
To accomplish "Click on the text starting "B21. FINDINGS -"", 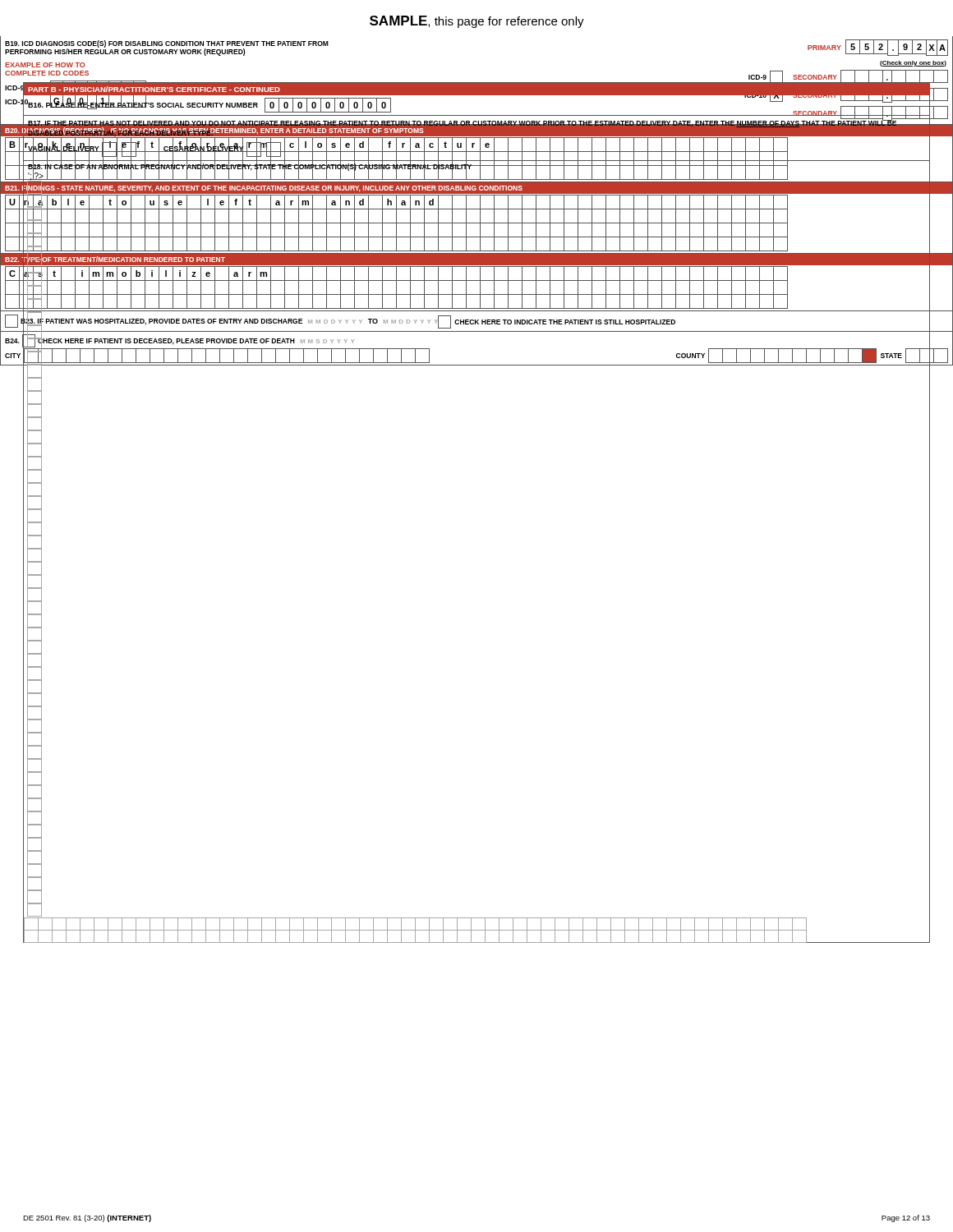I will click(264, 188).
